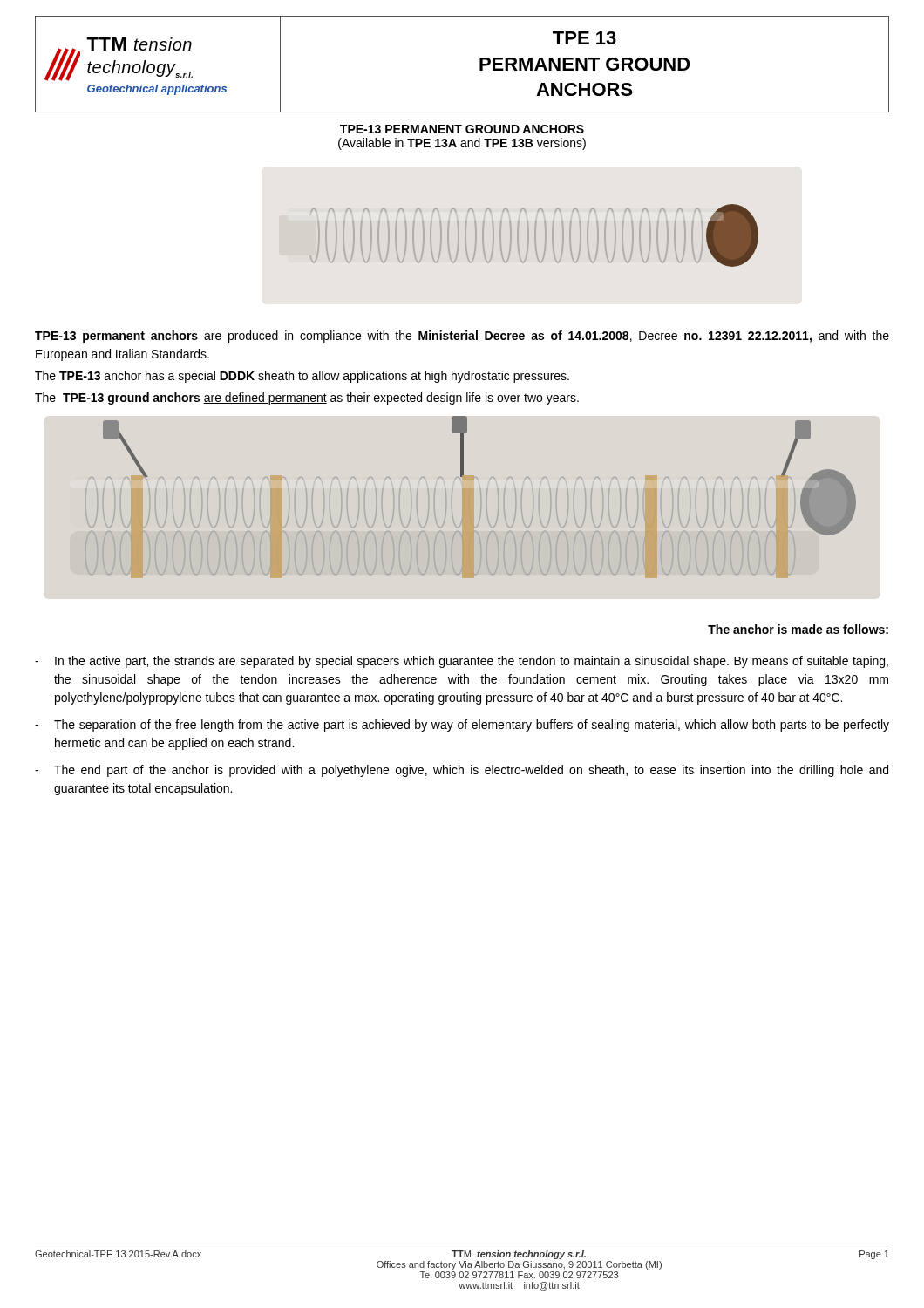Click the passage that begins "- In the active part,"
Image resolution: width=924 pixels, height=1308 pixels.
pos(462,680)
